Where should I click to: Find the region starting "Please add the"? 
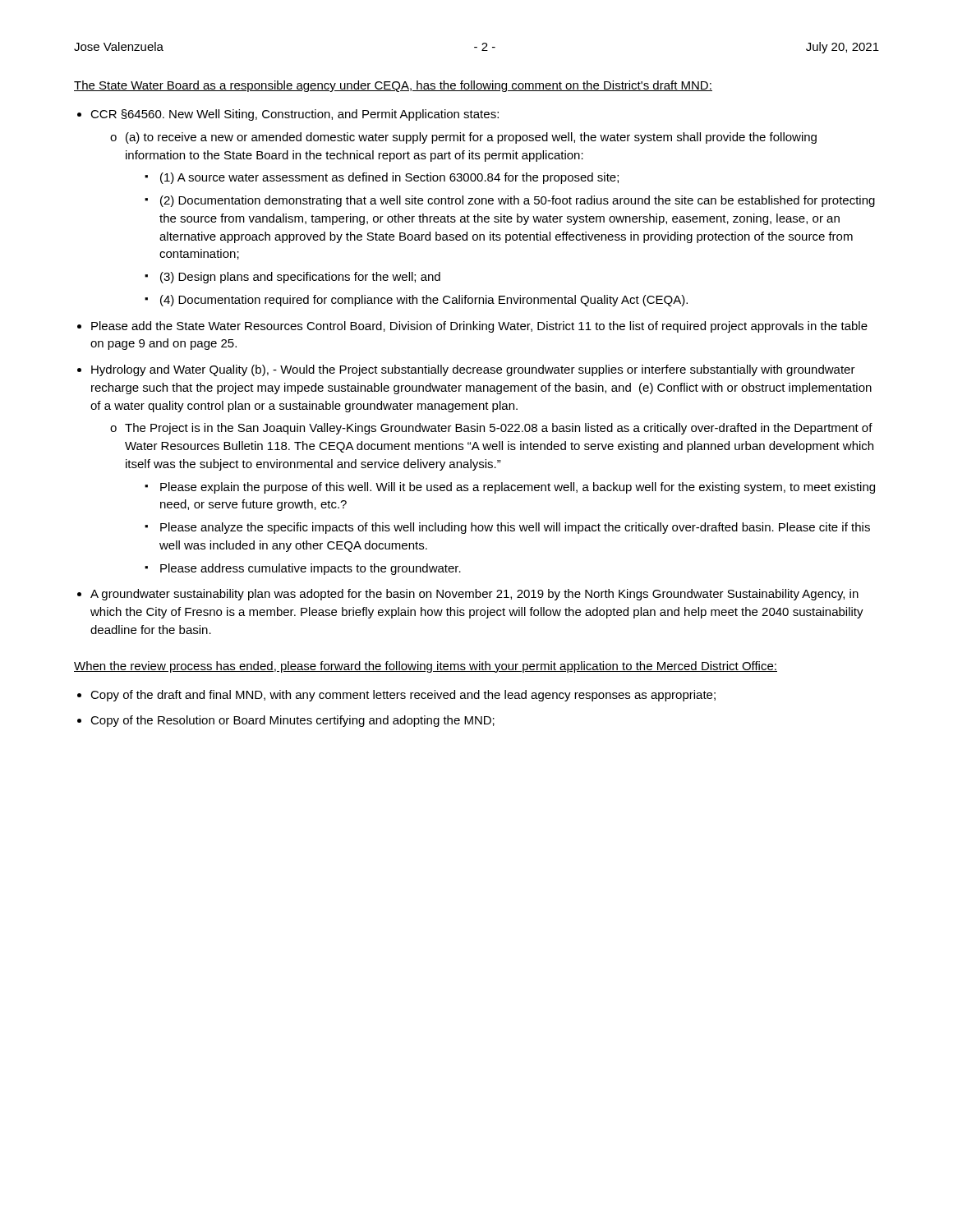pyautogui.click(x=479, y=334)
